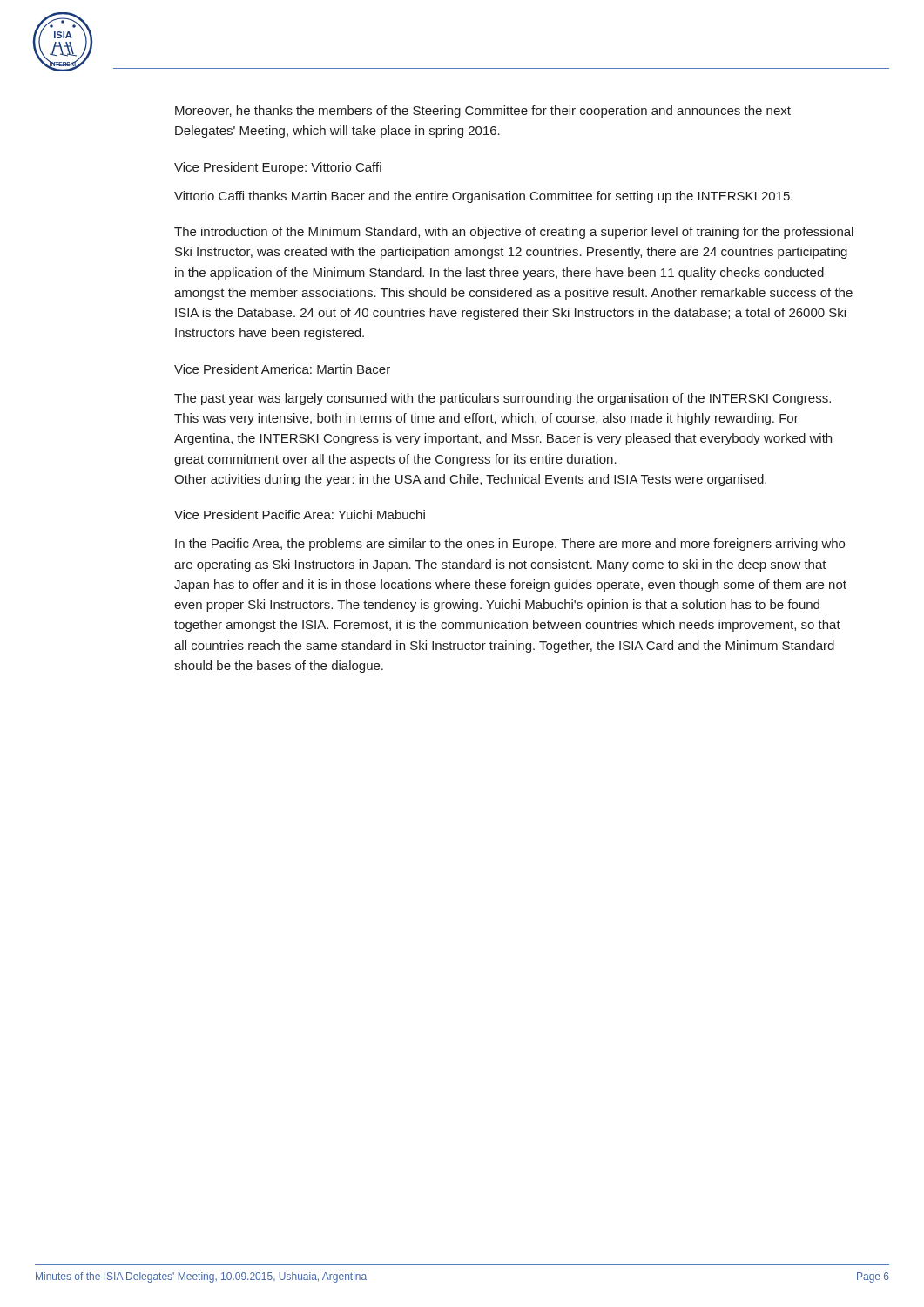Locate the region starting "Moreover, he thanks"
This screenshot has height=1307, width=924.
pos(482,120)
